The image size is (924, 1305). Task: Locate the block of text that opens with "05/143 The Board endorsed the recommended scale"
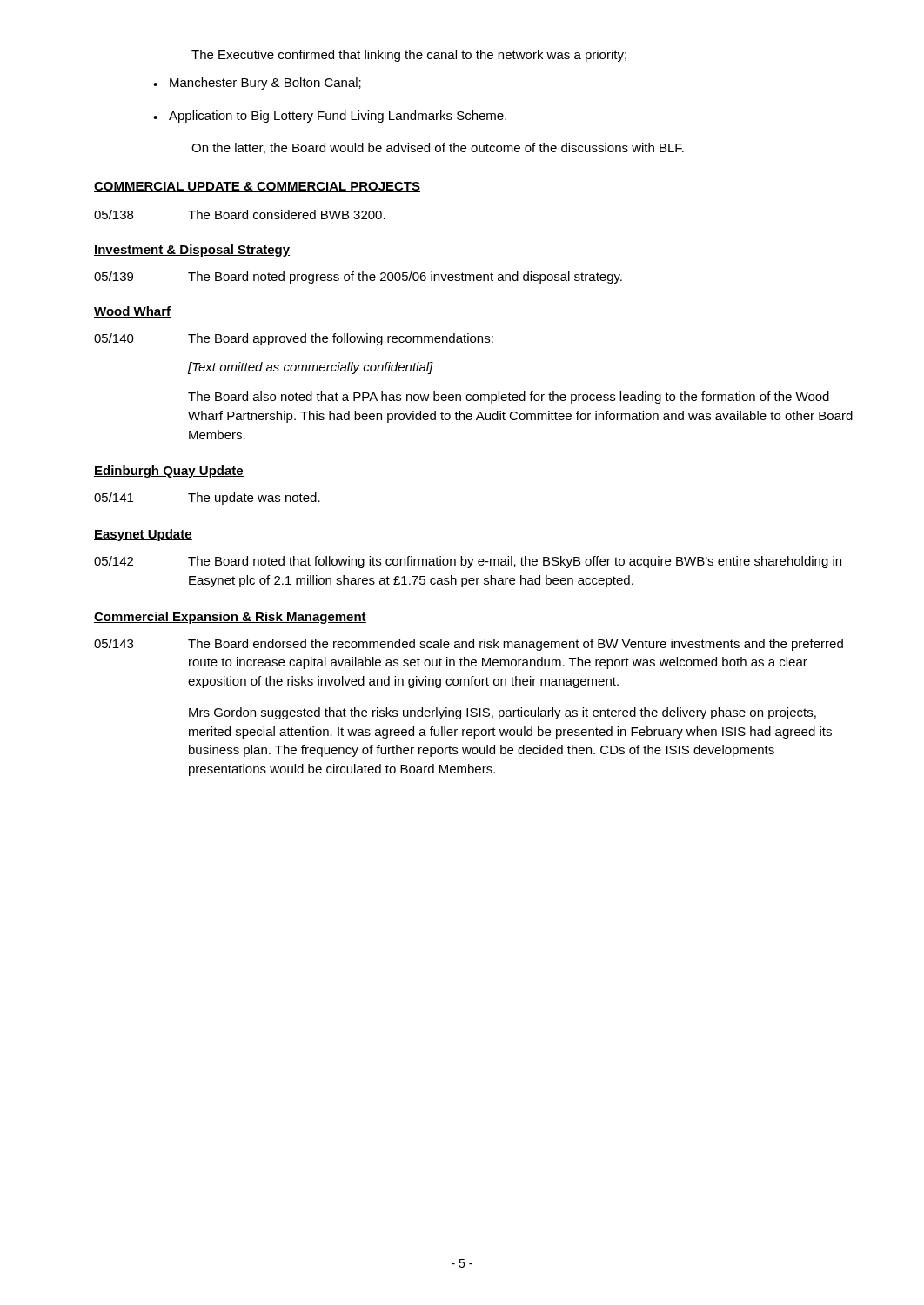[474, 662]
